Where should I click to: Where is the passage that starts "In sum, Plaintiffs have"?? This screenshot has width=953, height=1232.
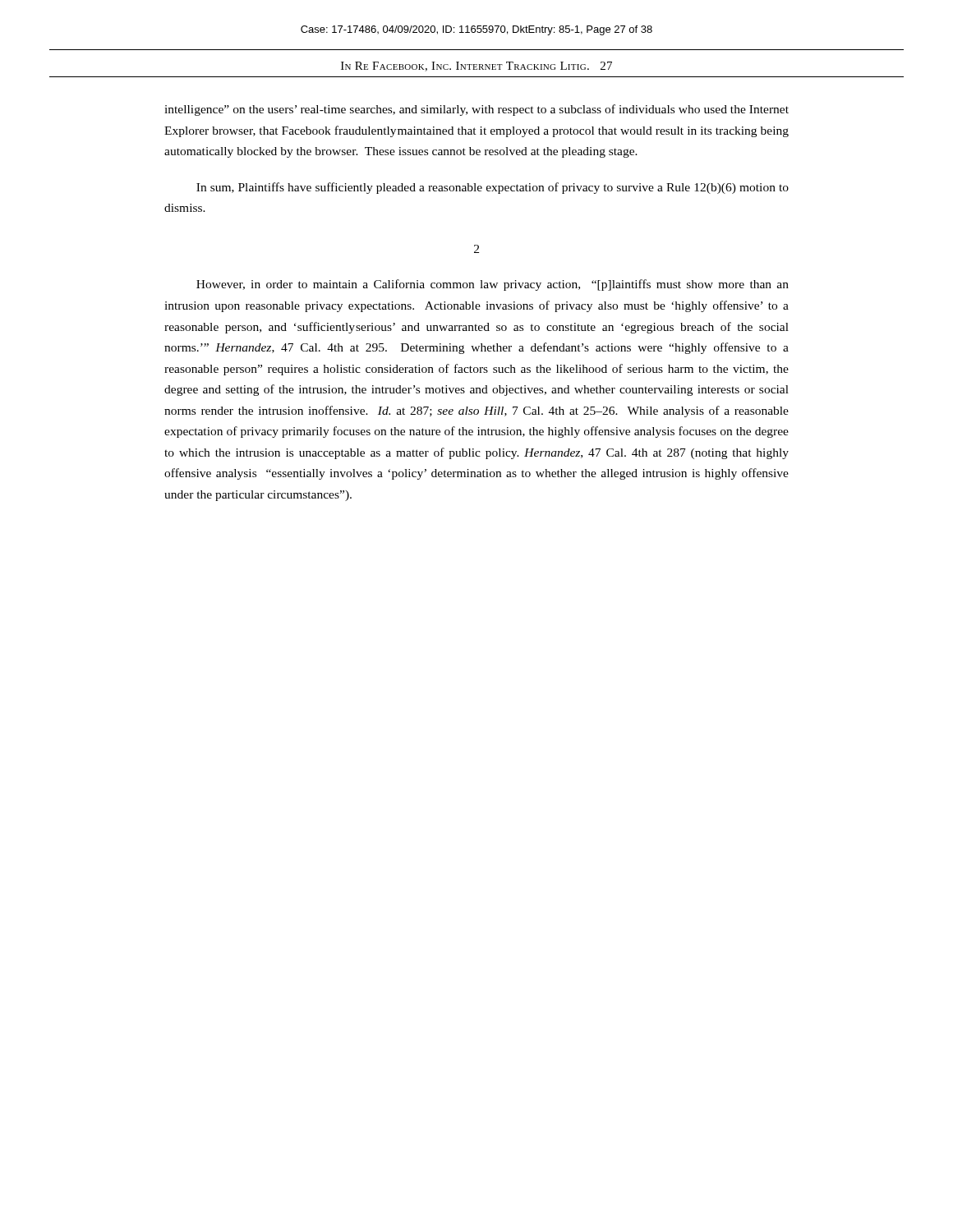pos(476,197)
